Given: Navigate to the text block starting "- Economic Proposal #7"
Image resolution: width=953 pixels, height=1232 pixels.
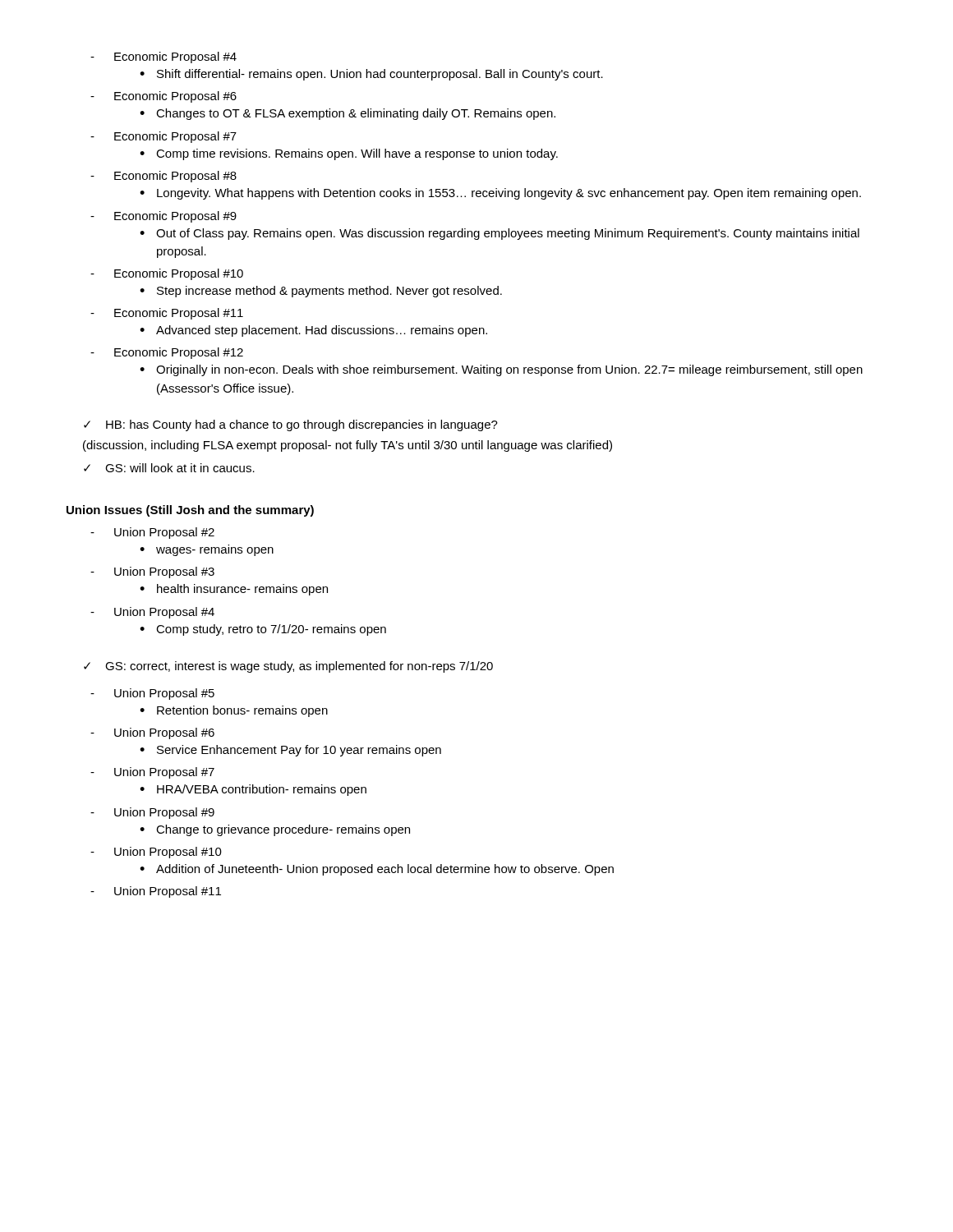Looking at the screenshot, I should [164, 136].
